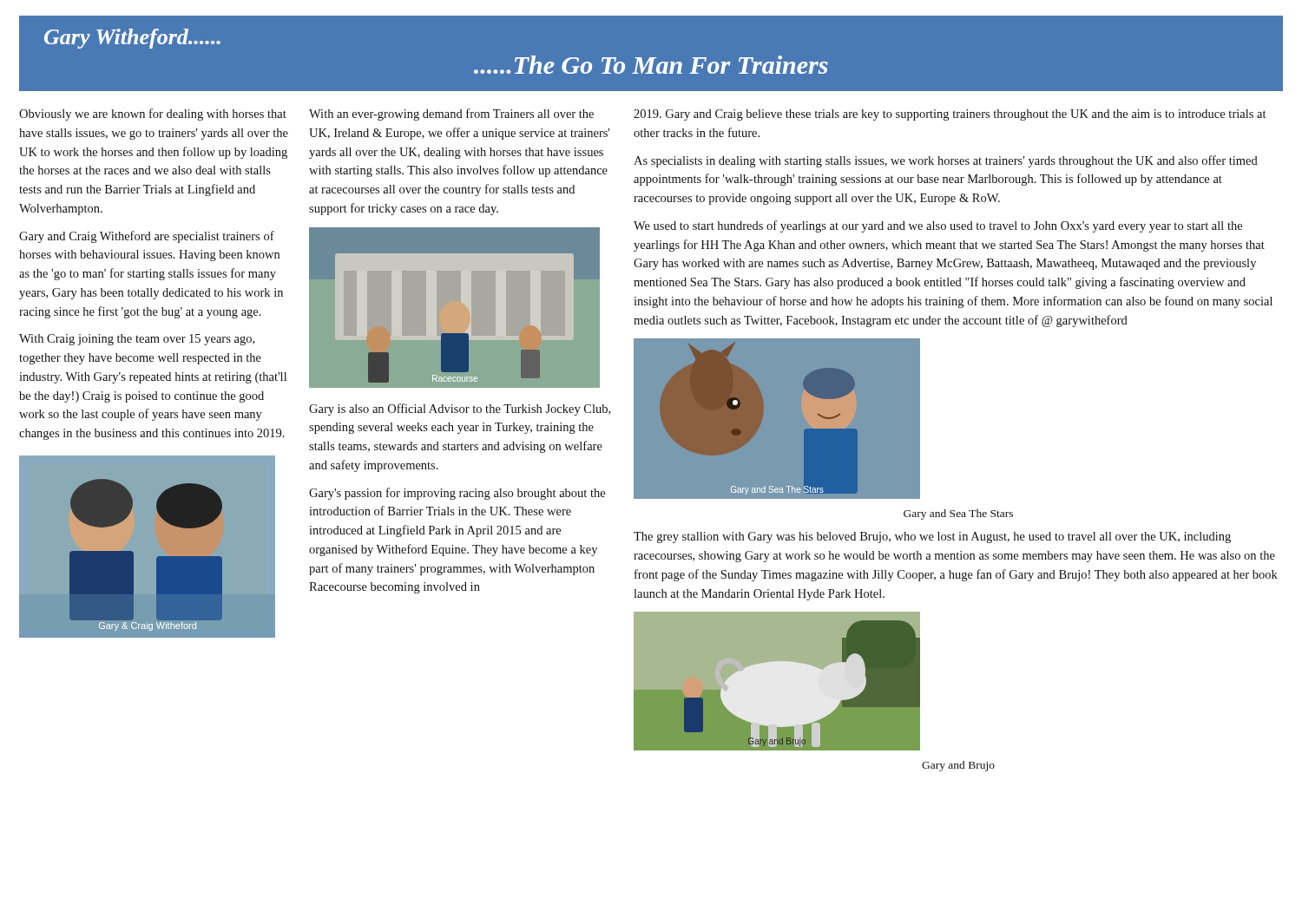Click where it says "Gary and Brujo"
1302x924 pixels.
pos(958,765)
